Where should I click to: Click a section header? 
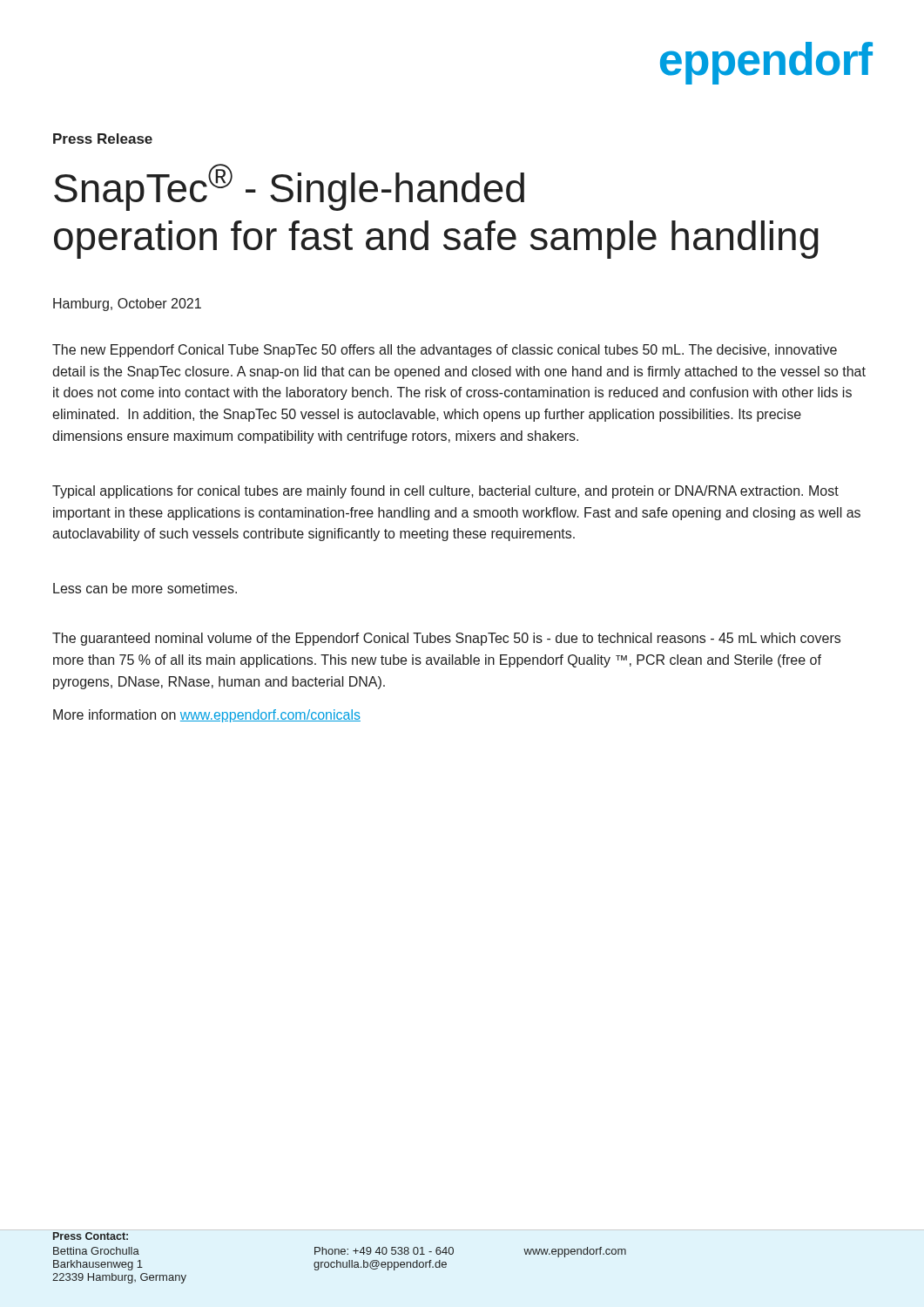(102, 139)
